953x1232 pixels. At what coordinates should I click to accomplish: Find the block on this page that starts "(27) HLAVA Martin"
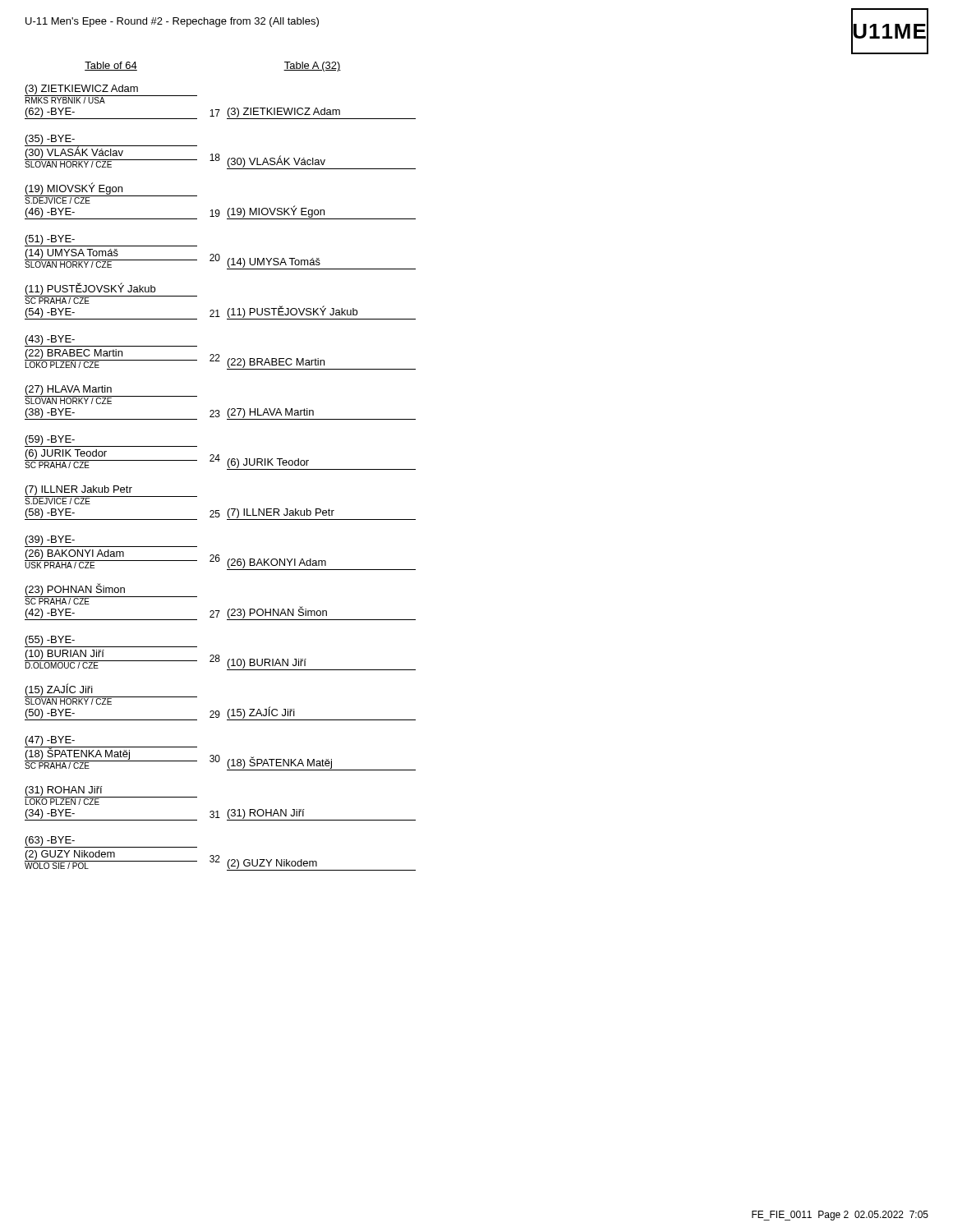click(x=279, y=401)
